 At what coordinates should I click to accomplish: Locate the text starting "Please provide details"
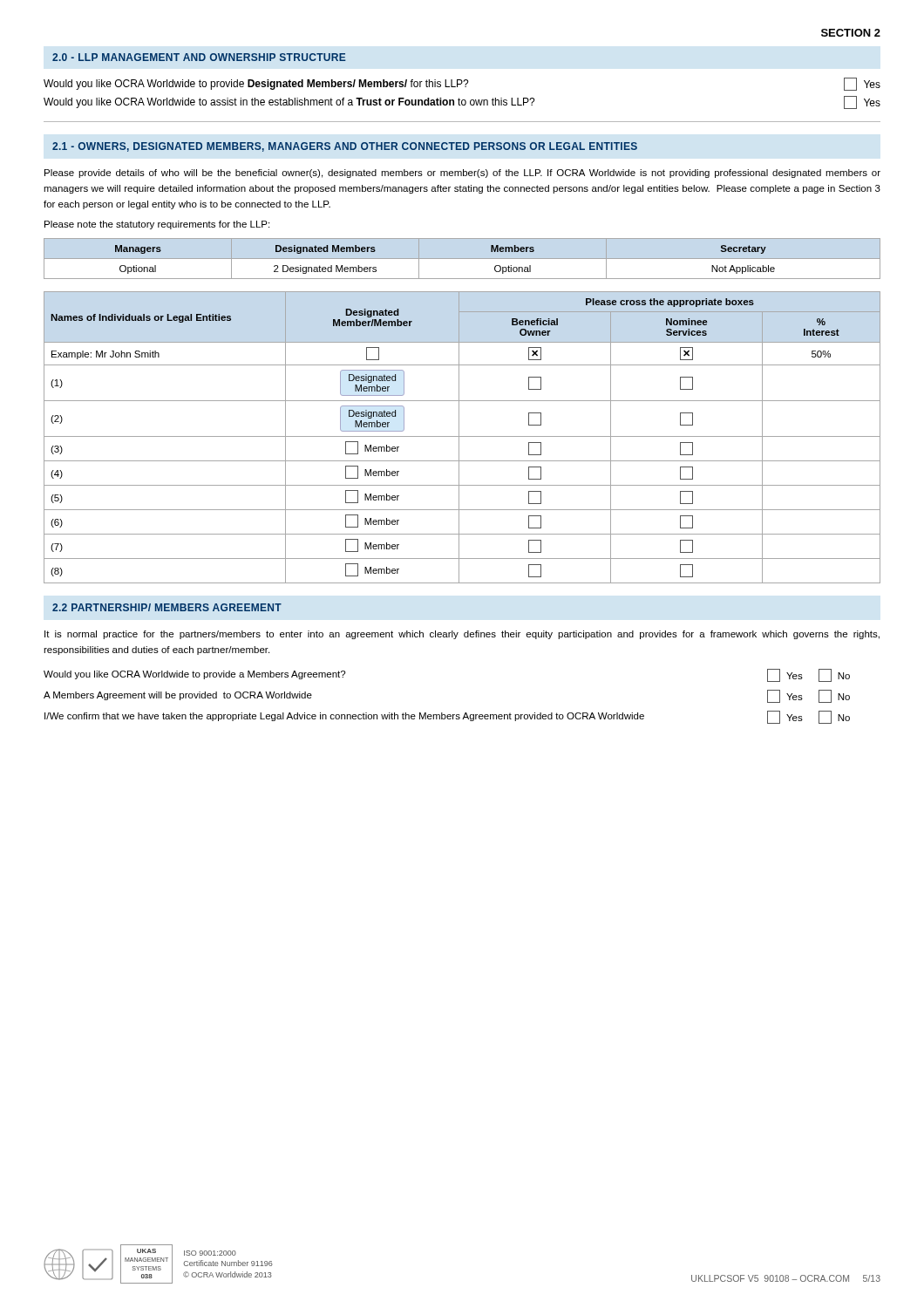pos(462,188)
